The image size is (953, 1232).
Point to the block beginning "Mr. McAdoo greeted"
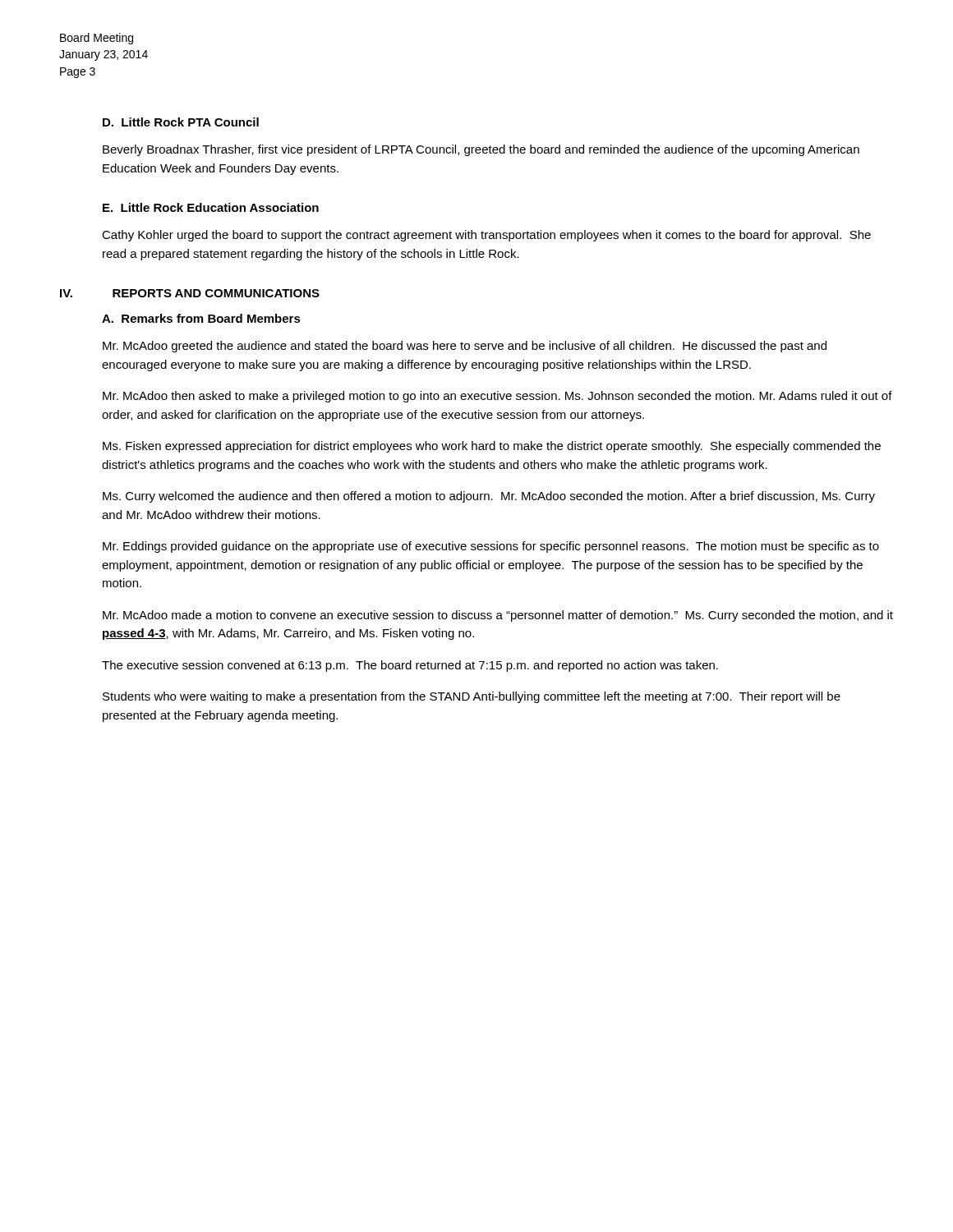(x=465, y=355)
